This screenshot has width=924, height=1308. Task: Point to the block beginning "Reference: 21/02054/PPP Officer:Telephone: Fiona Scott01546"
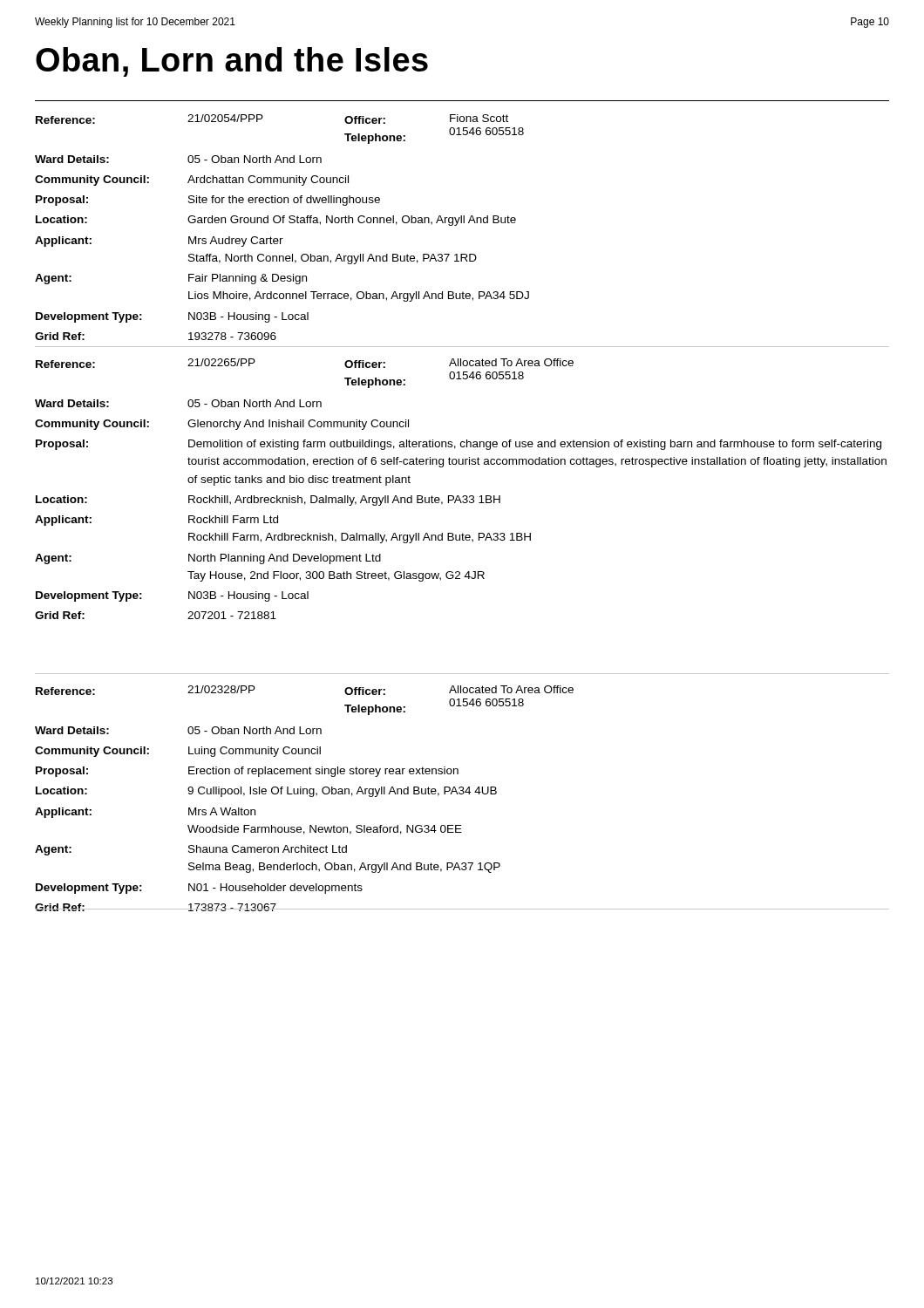click(462, 228)
